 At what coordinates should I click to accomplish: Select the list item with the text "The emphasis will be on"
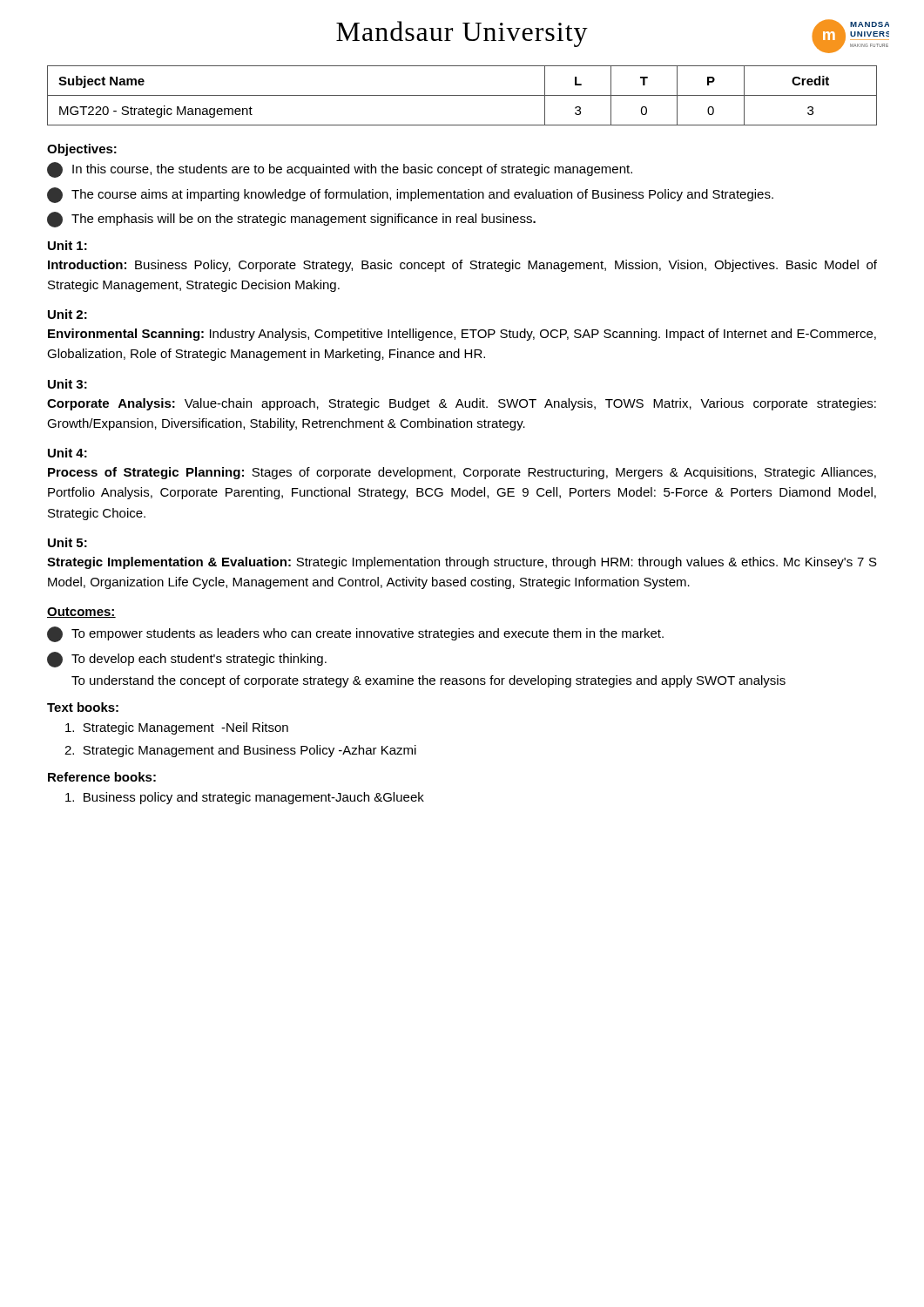[x=292, y=219]
